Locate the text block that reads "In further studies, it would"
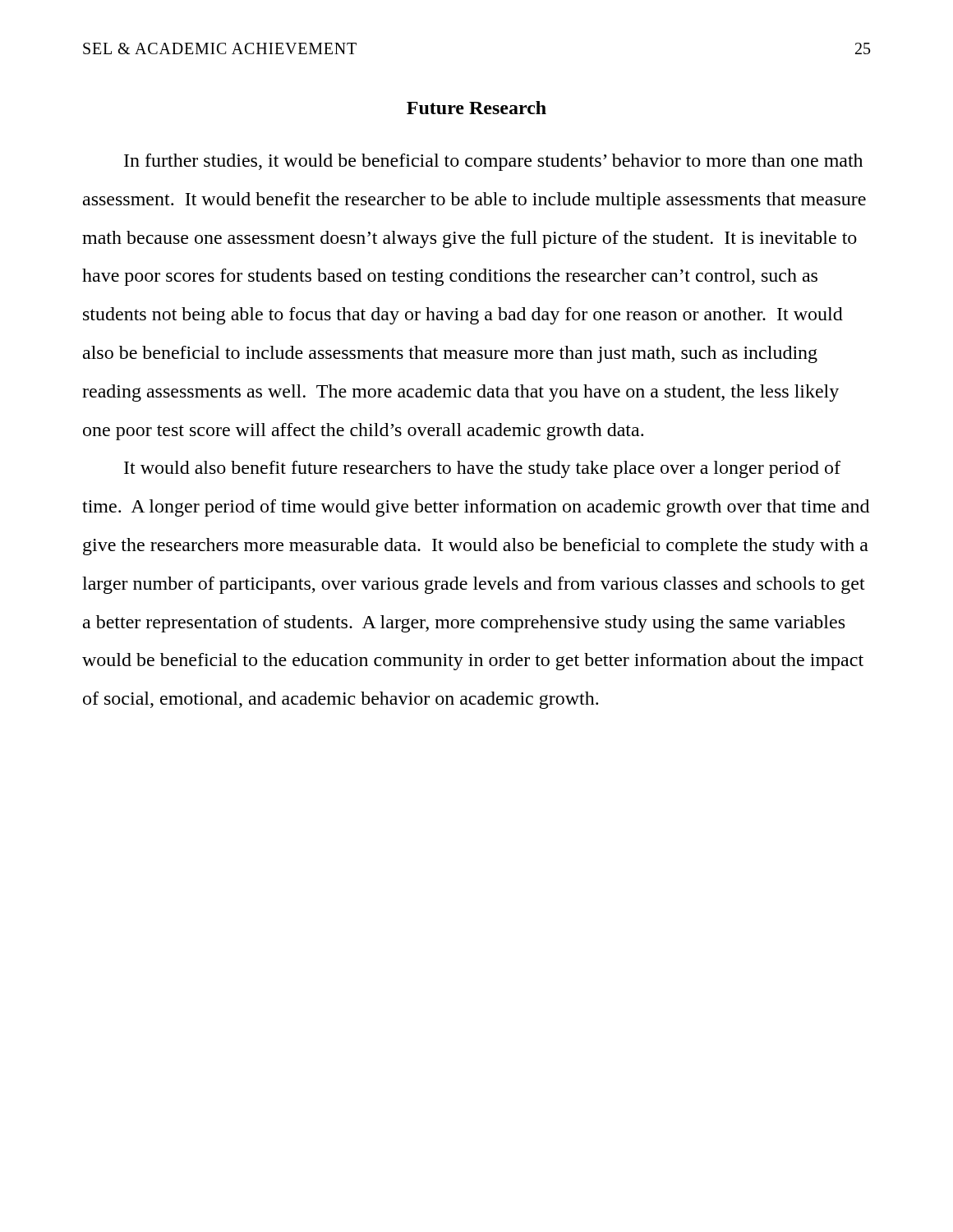 [x=476, y=430]
